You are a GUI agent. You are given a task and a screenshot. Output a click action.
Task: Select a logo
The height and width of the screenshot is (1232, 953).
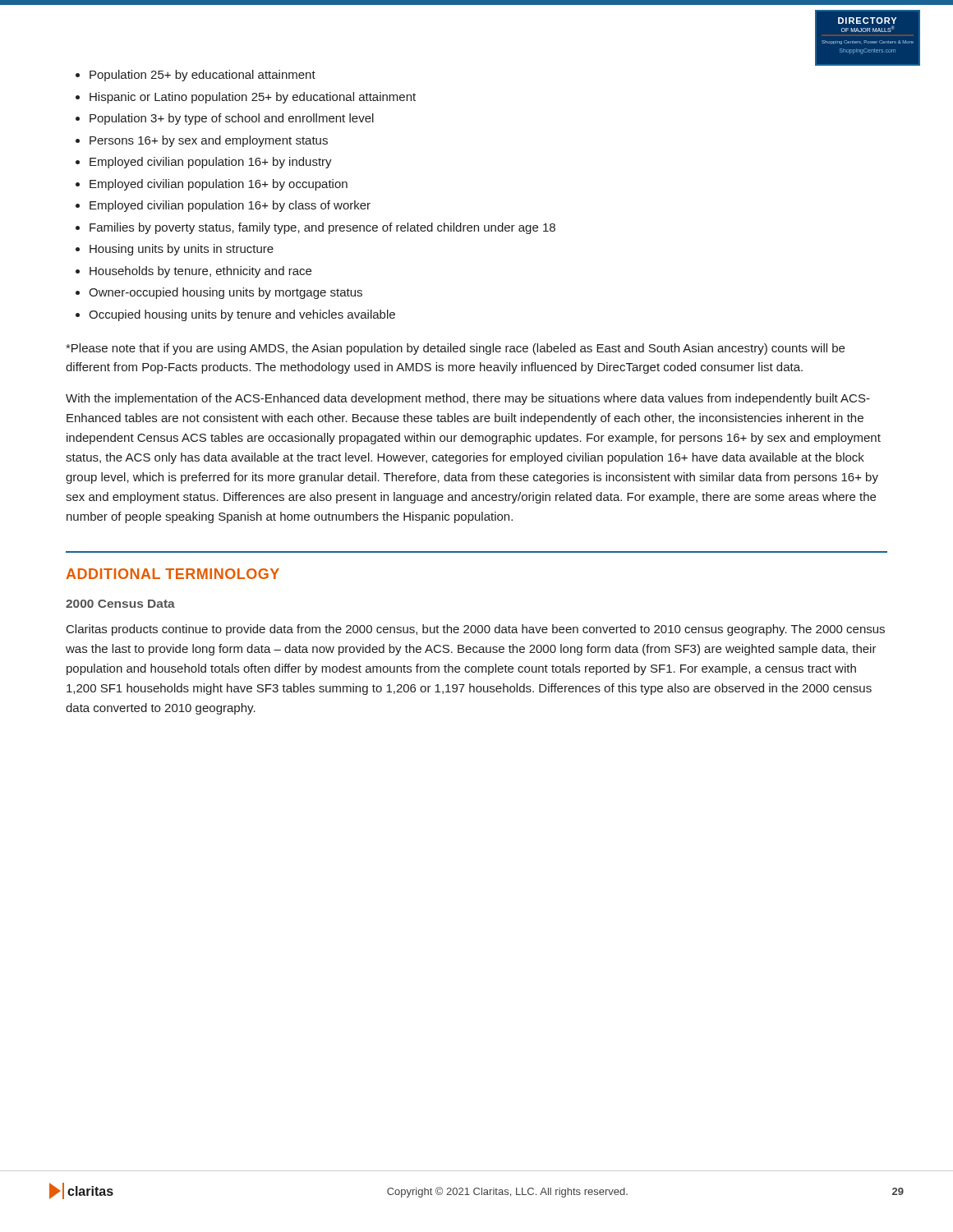(868, 38)
